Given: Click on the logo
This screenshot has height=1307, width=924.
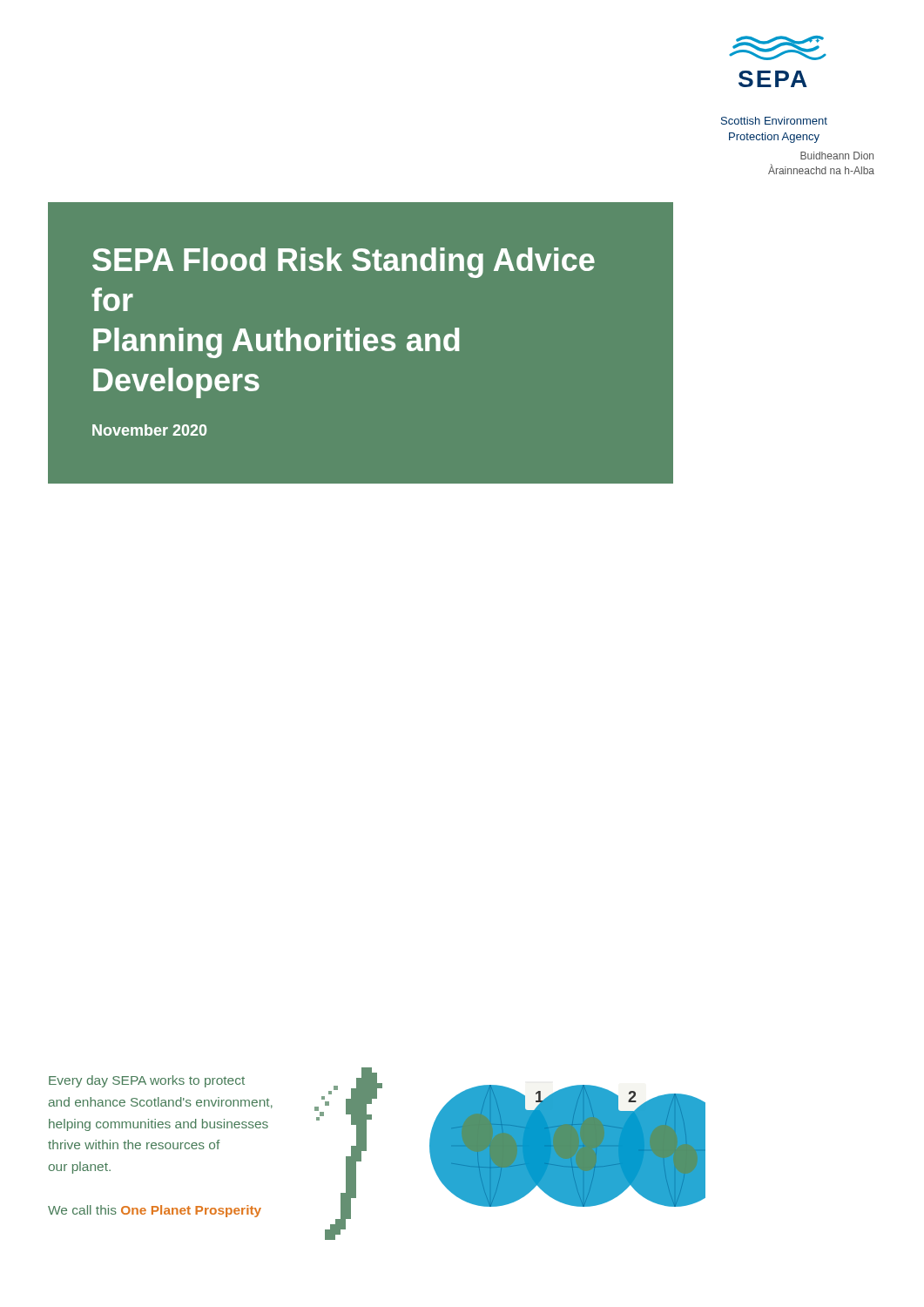Looking at the screenshot, I should (x=774, y=105).
